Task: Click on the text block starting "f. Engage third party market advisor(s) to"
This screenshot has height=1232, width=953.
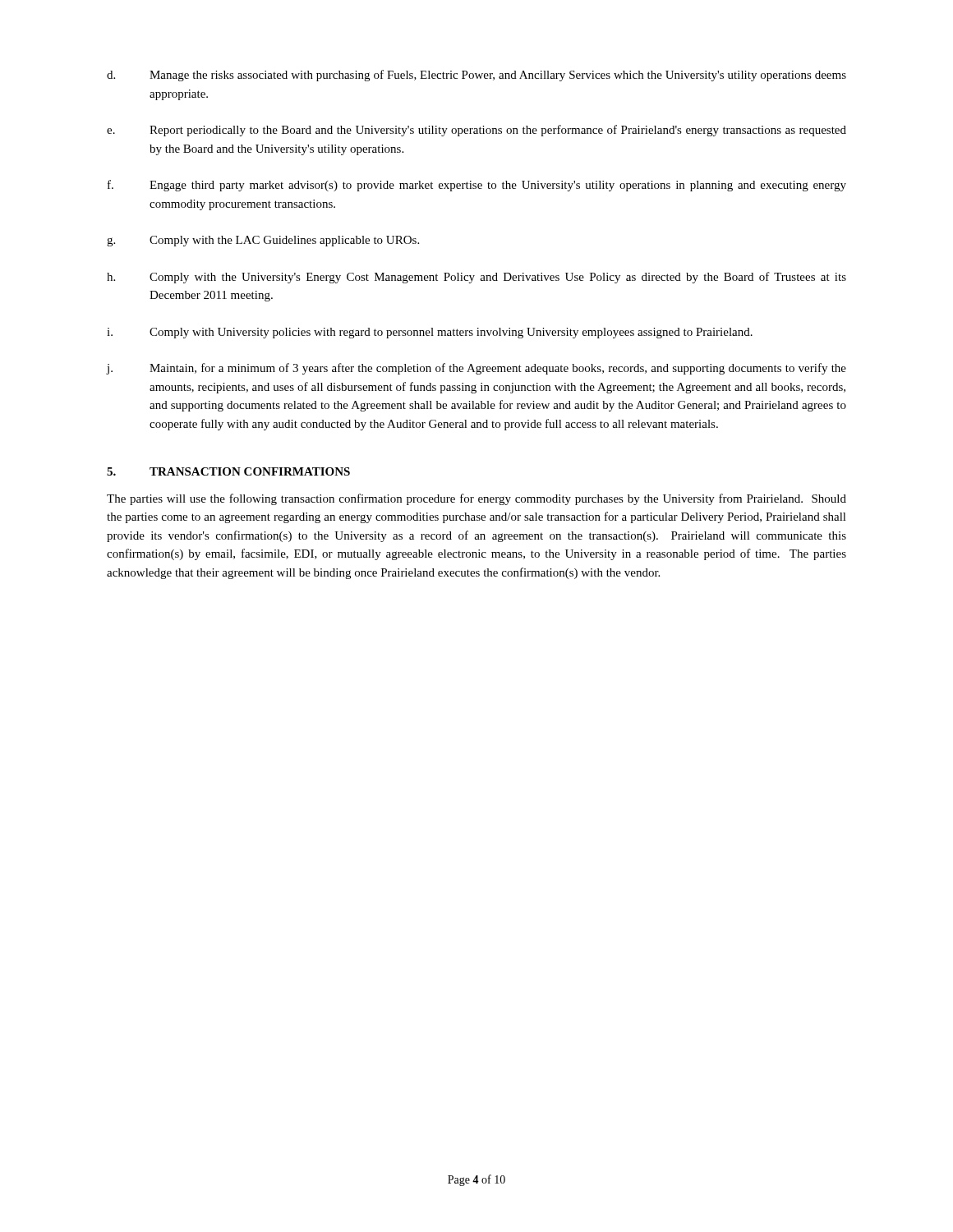Action: (x=476, y=194)
